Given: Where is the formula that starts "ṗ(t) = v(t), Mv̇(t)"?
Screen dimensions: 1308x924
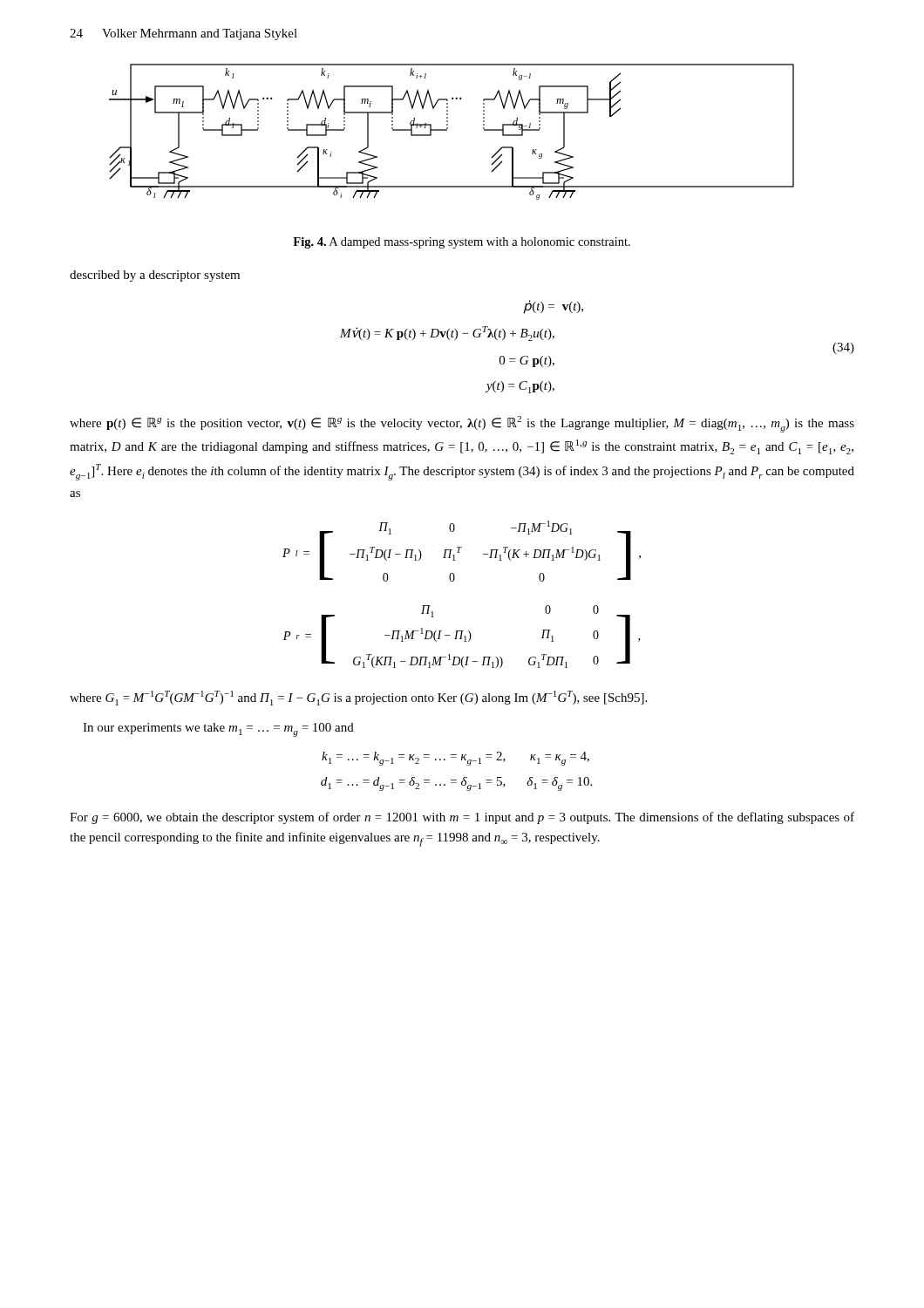Looking at the screenshot, I should click(462, 347).
